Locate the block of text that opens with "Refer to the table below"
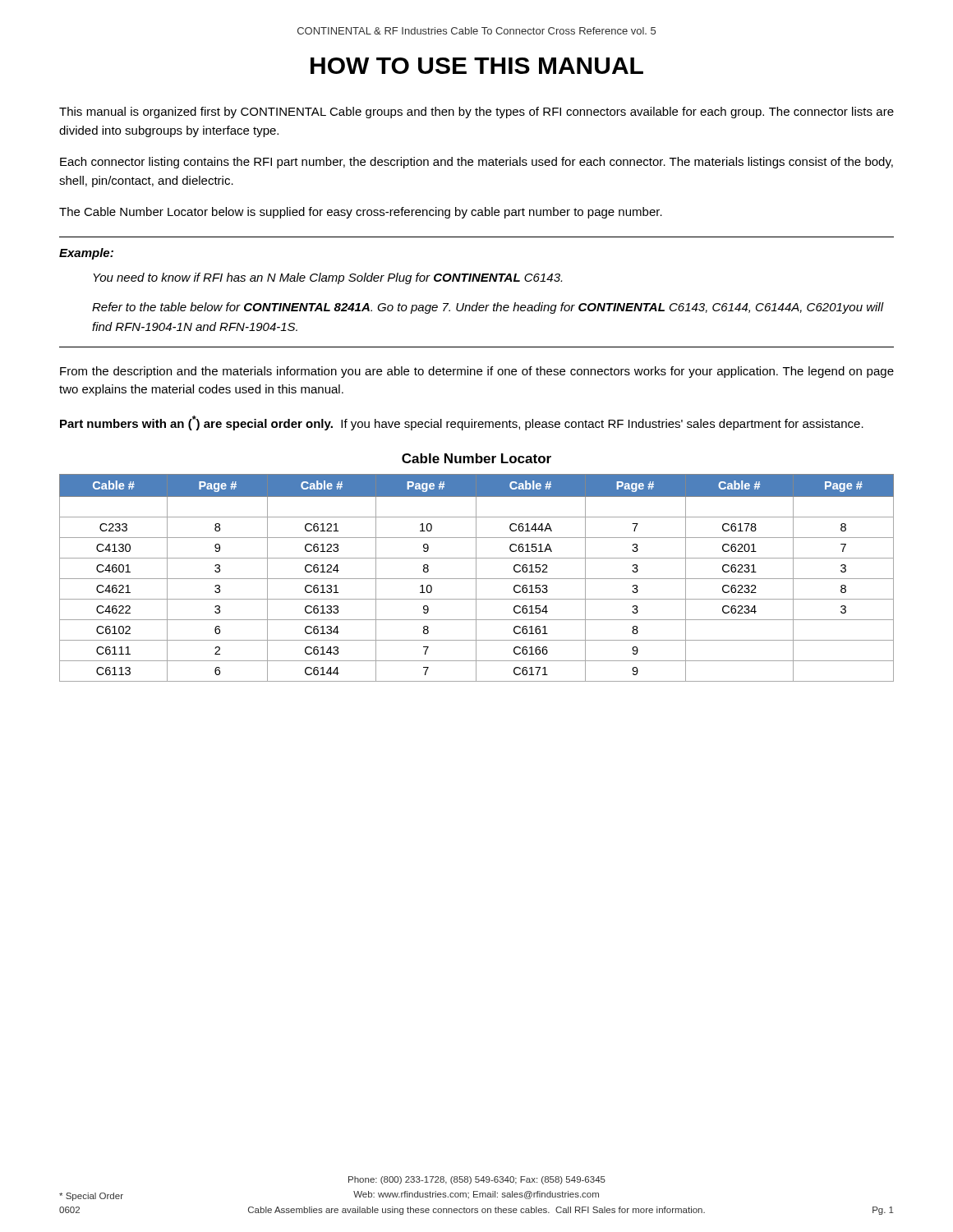The width and height of the screenshot is (953, 1232). 493,317
